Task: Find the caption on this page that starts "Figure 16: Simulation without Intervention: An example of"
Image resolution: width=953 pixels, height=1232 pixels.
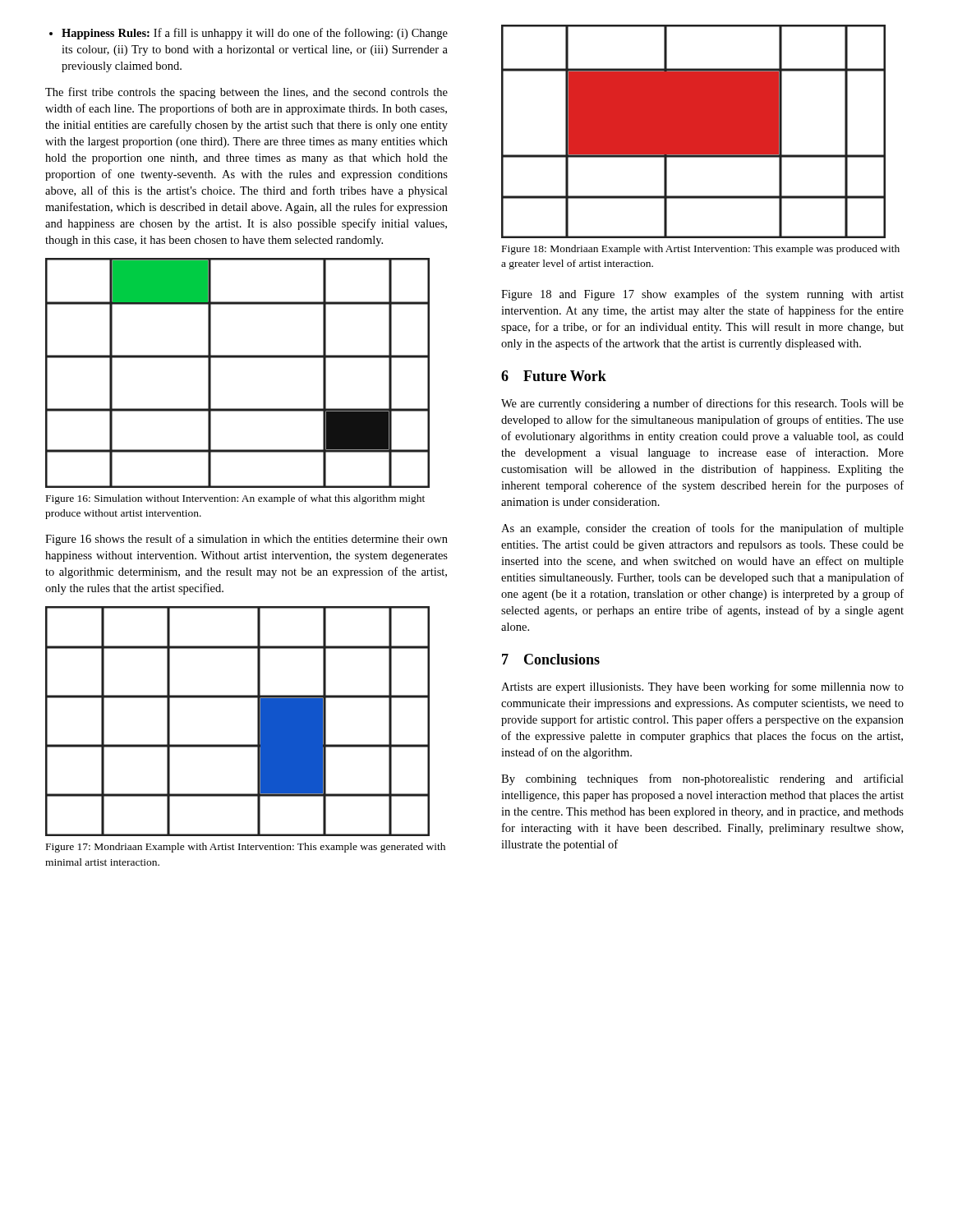Action: tap(235, 506)
